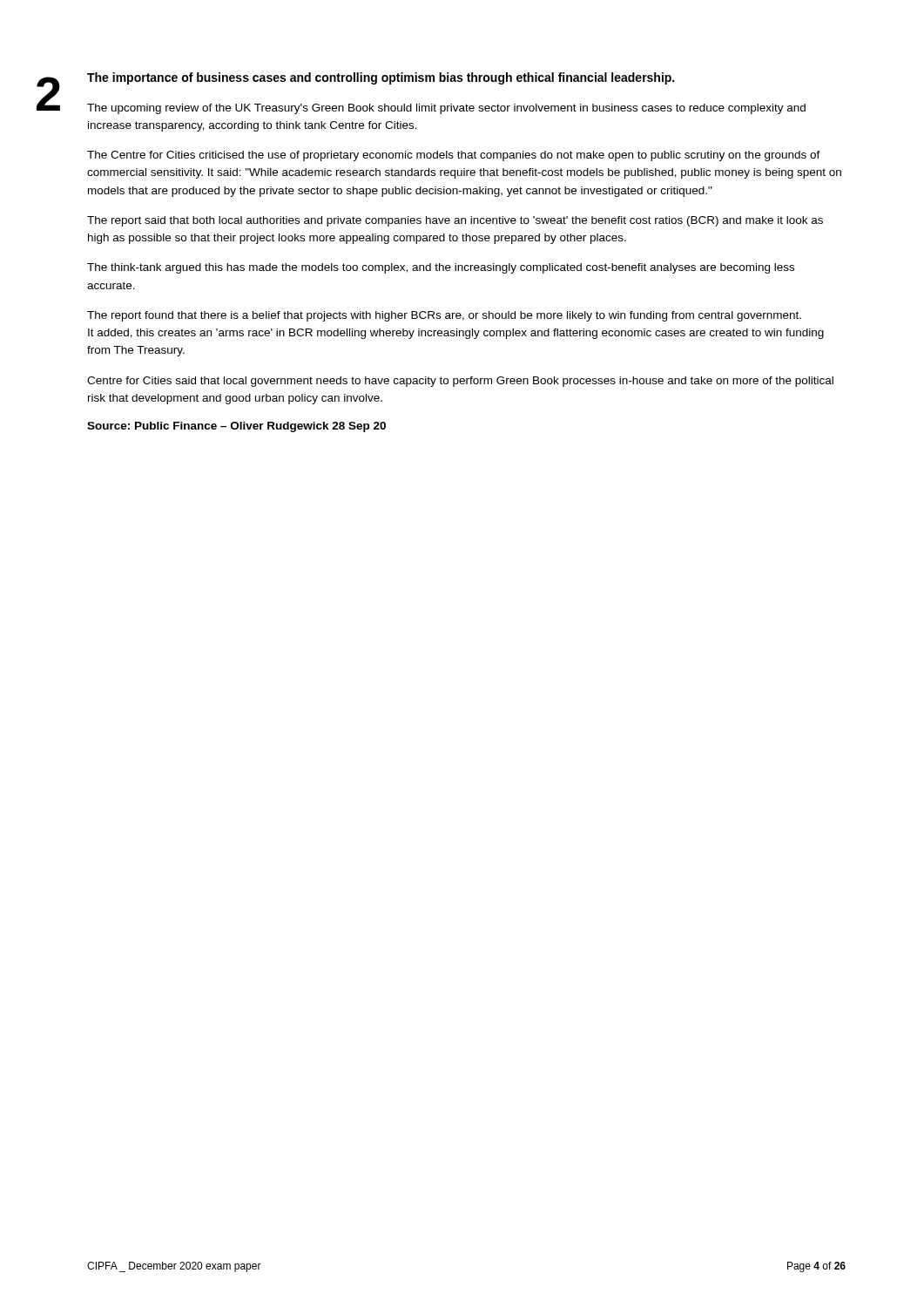Select the text block that says "The report found"

tap(456, 333)
